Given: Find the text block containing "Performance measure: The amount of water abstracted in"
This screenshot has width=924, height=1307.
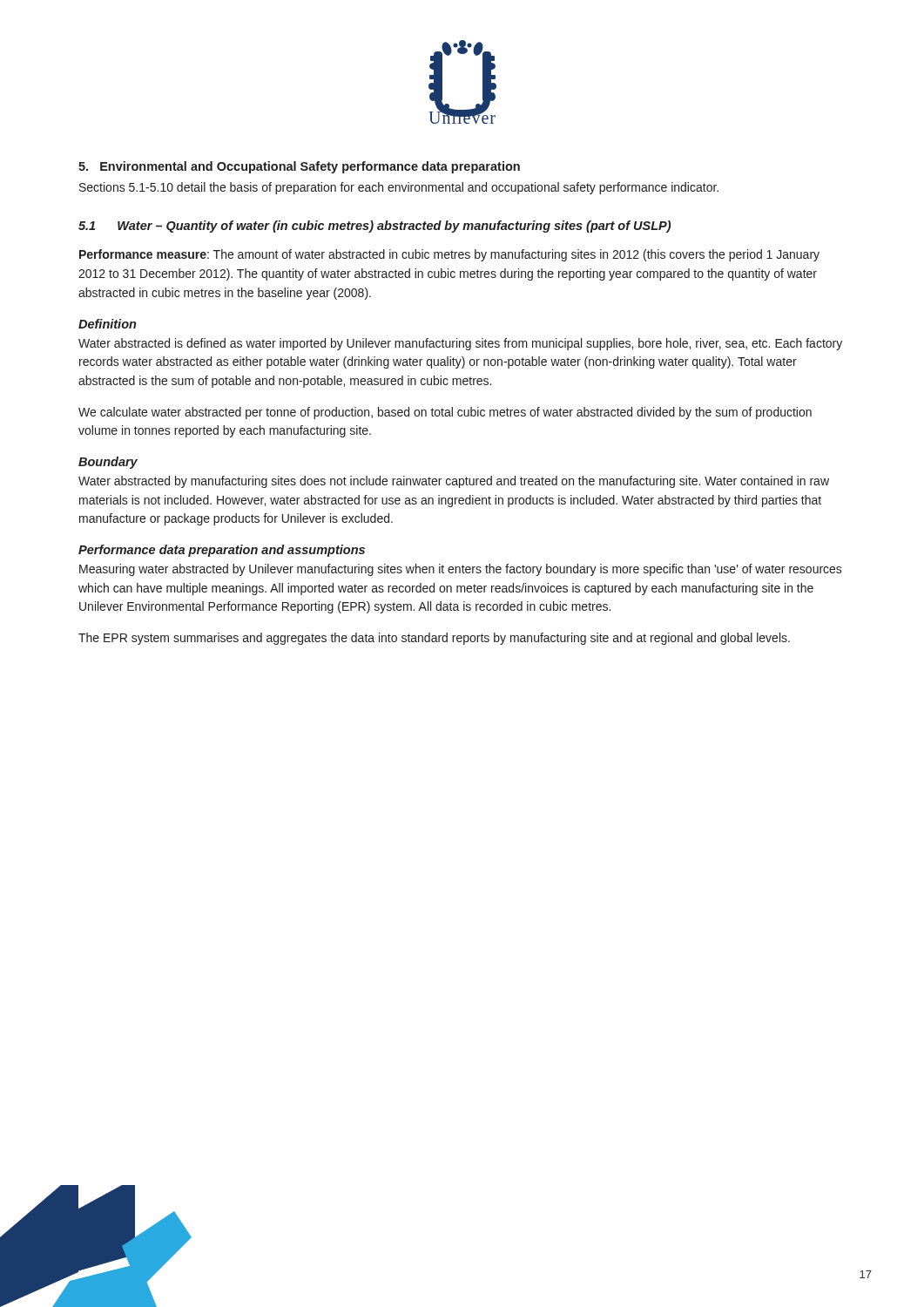Looking at the screenshot, I should [x=449, y=274].
